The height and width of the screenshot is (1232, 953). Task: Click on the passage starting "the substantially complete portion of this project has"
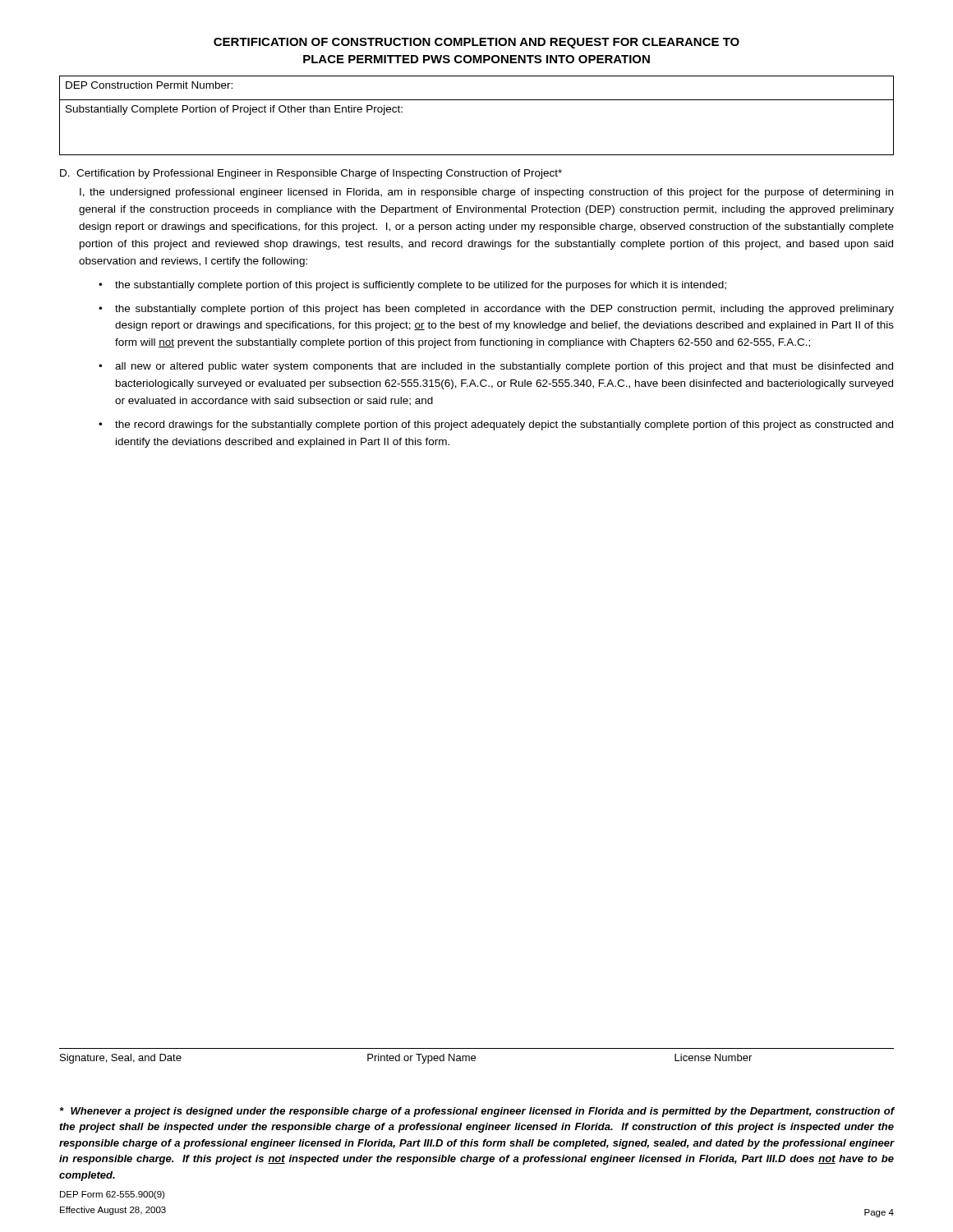coord(504,325)
